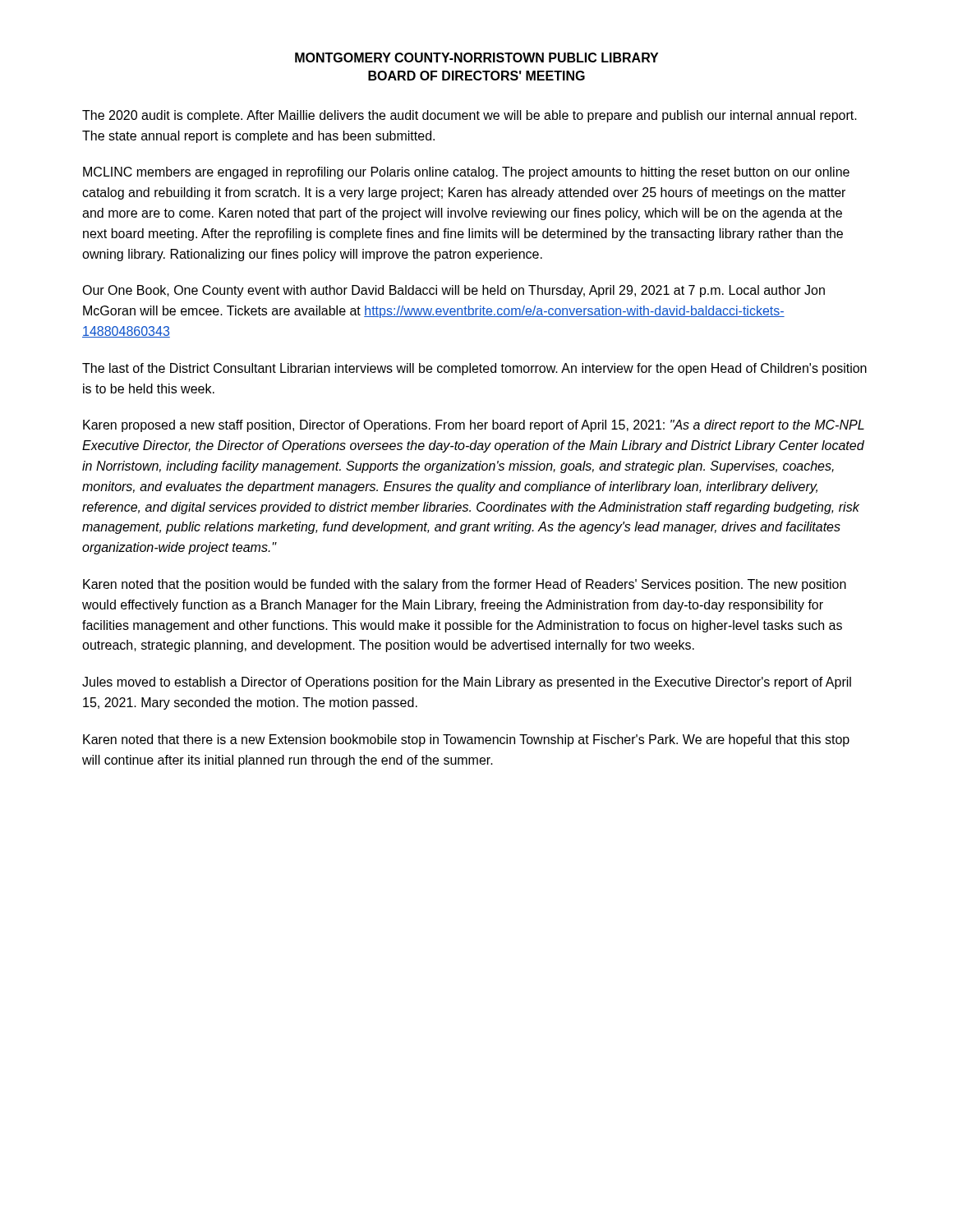This screenshot has width=953, height=1232.
Task: Point to the element starting "MCLINC members are"
Action: (466, 213)
